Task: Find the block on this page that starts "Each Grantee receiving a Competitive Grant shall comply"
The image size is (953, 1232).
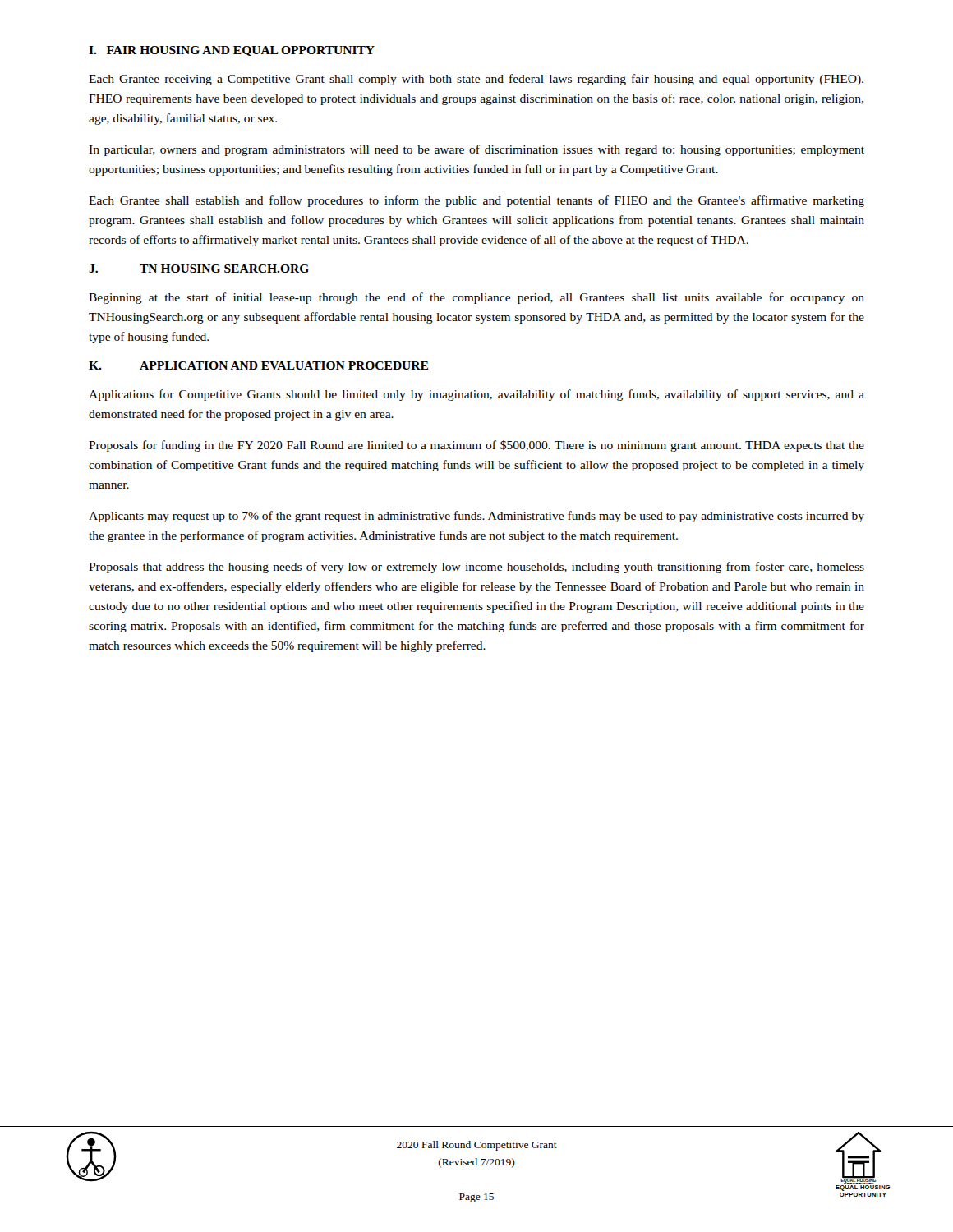Action: [476, 99]
